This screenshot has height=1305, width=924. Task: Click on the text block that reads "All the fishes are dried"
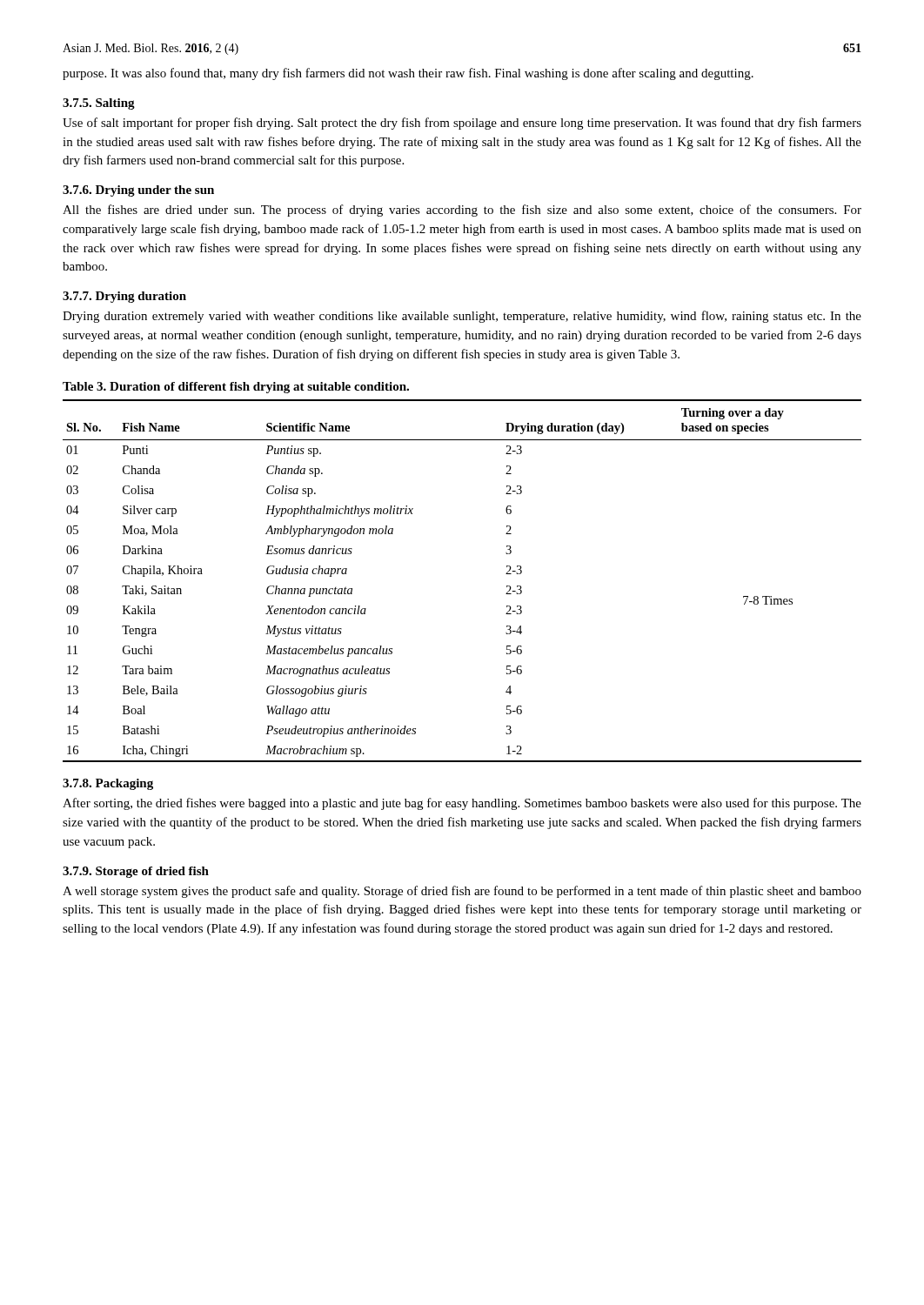pyautogui.click(x=462, y=239)
